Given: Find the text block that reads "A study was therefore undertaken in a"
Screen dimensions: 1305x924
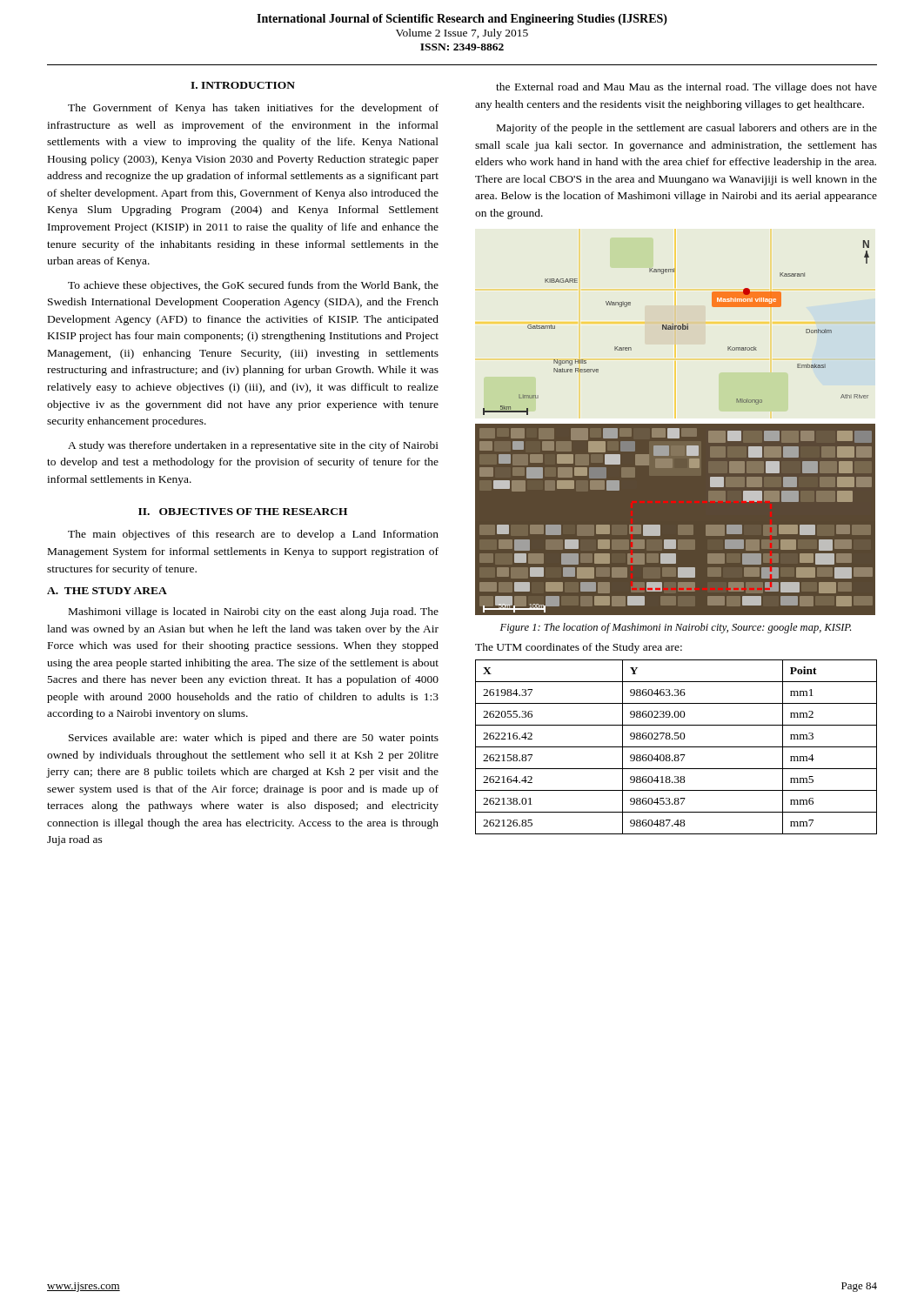Looking at the screenshot, I should click(243, 462).
